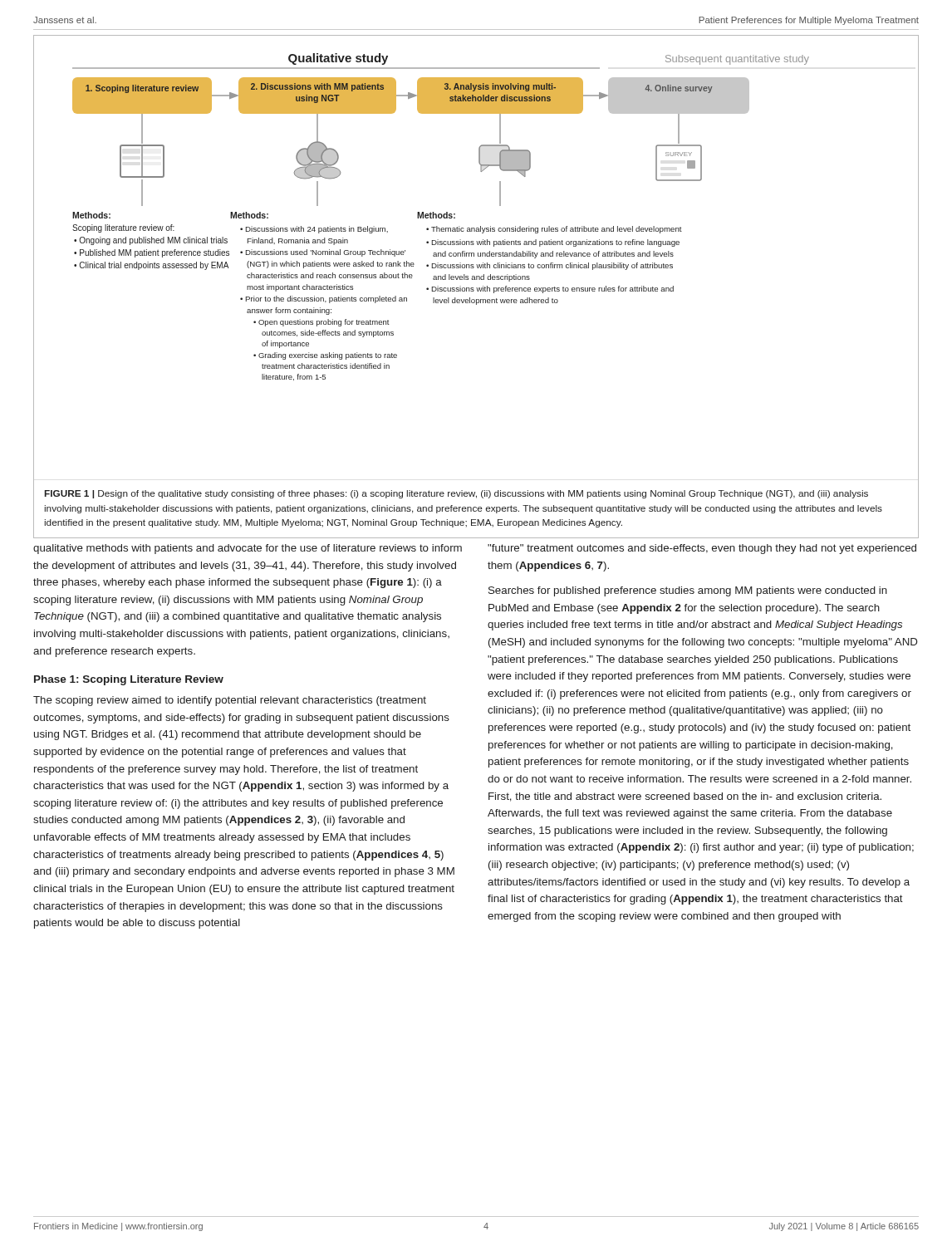Select the text block with the text ""future" treatment outcomes"
Viewport: 952px width, 1246px height.
click(702, 556)
